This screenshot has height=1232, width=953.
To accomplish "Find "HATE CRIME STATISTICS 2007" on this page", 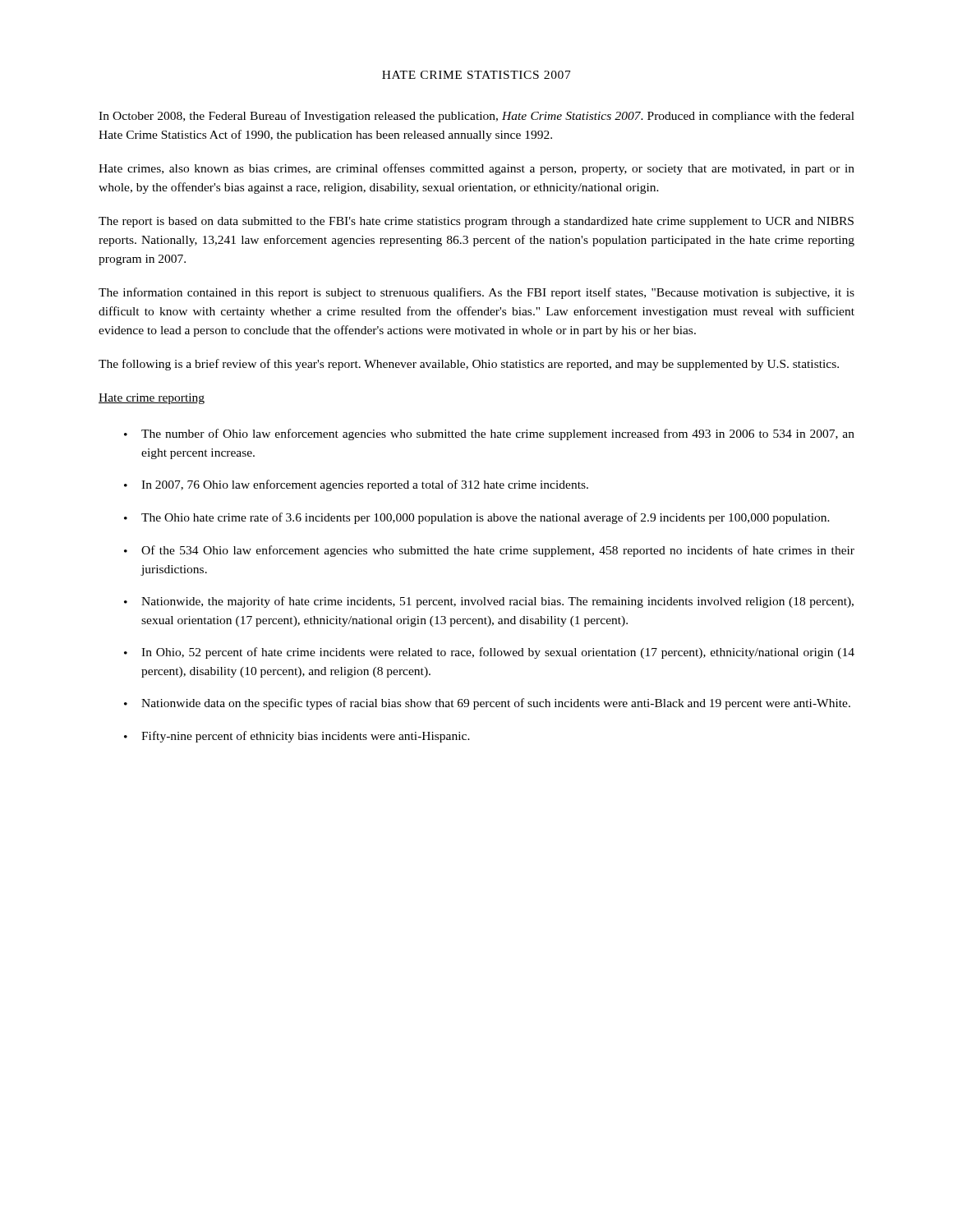I will (476, 74).
